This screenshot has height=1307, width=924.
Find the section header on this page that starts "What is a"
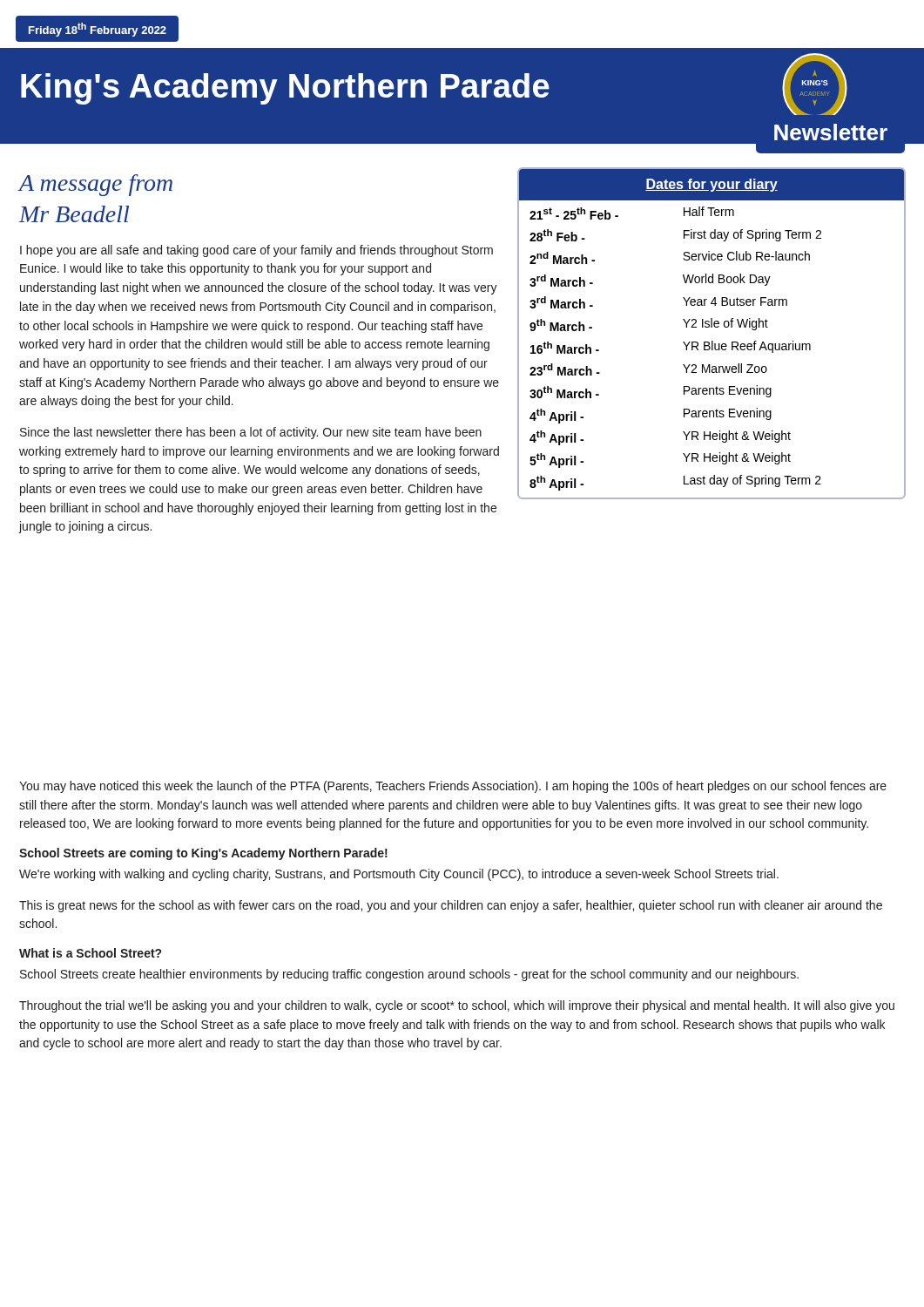[x=91, y=953]
